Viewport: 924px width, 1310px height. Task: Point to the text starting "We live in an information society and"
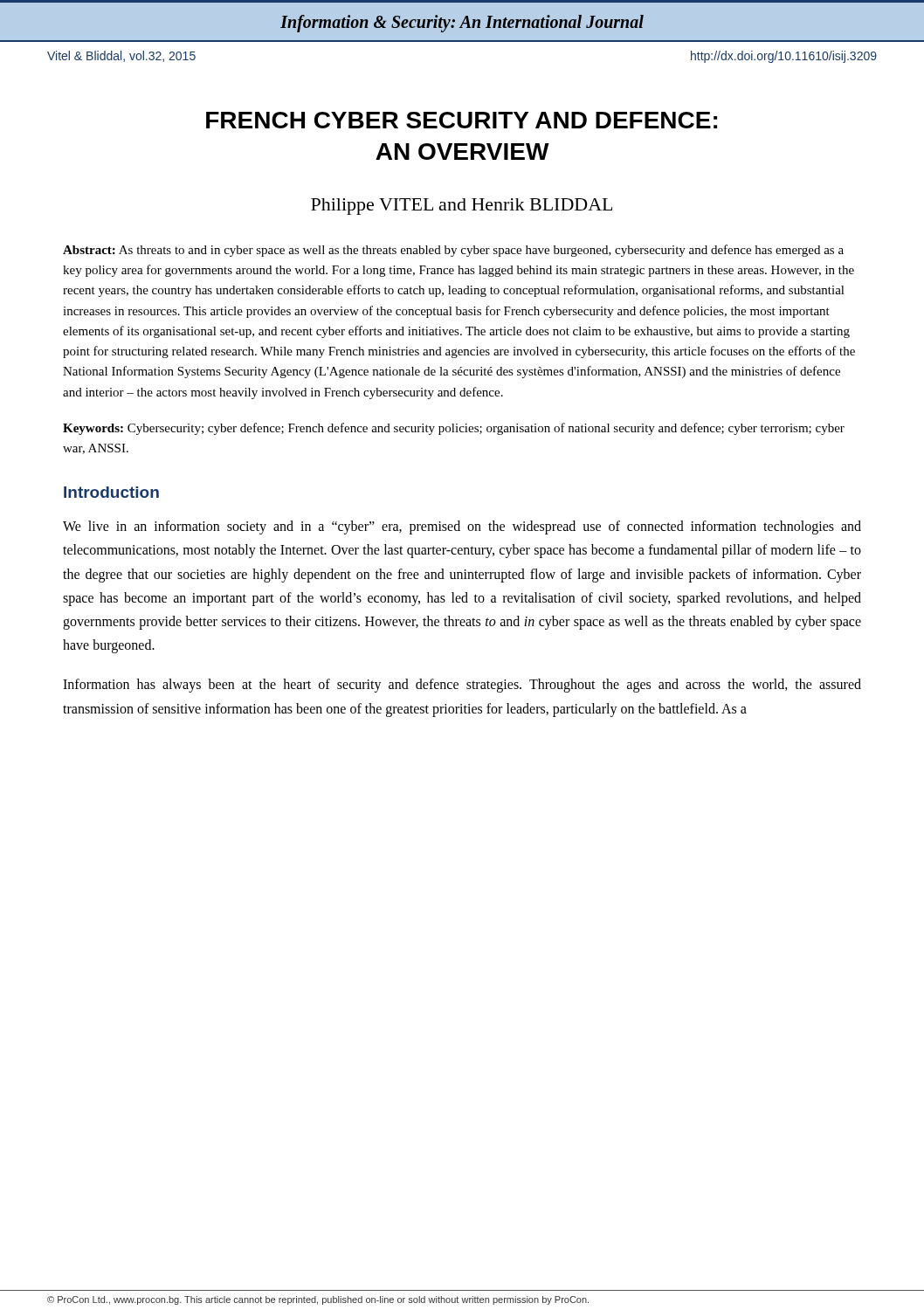click(462, 586)
